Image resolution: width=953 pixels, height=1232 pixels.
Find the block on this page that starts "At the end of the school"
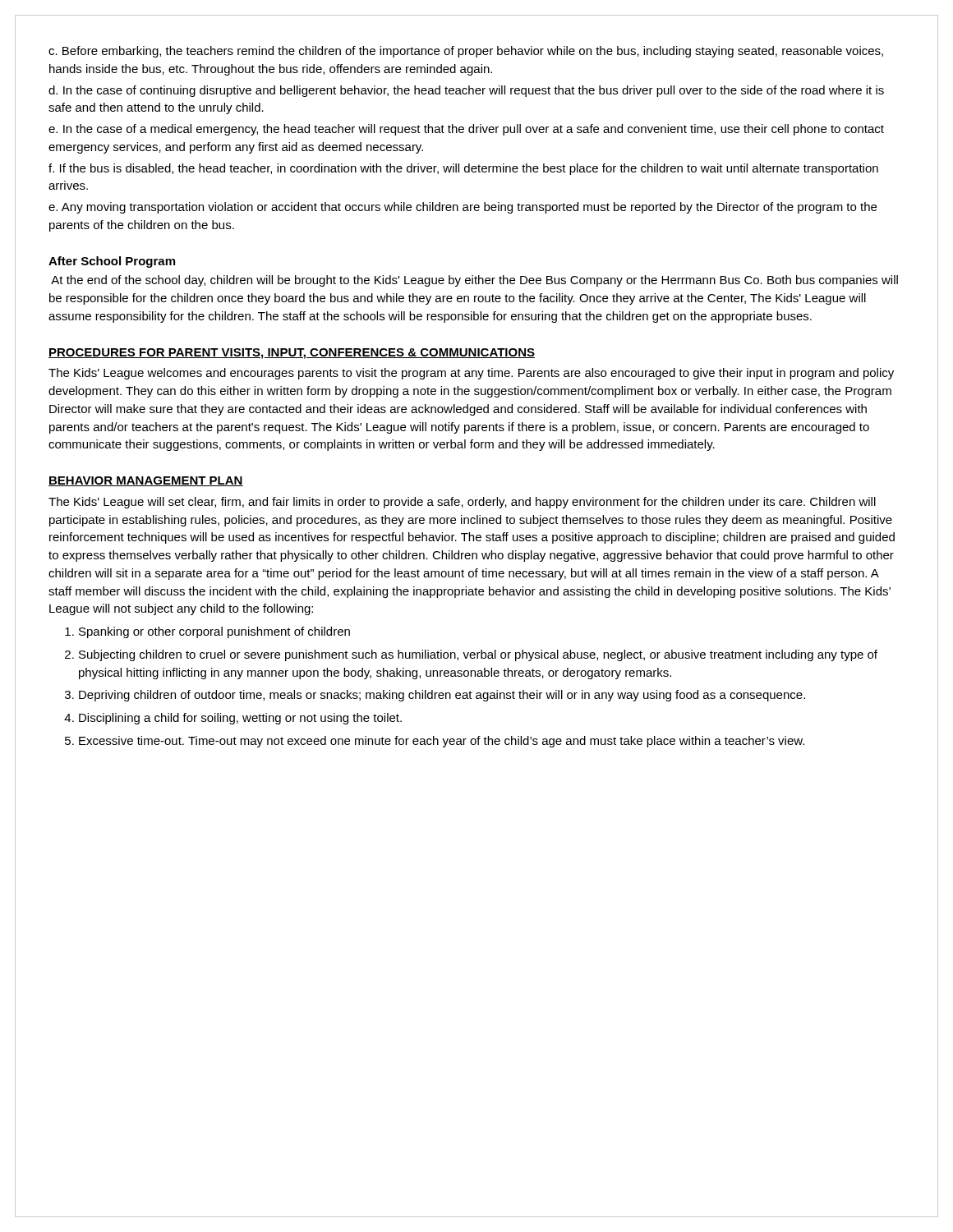tap(474, 298)
